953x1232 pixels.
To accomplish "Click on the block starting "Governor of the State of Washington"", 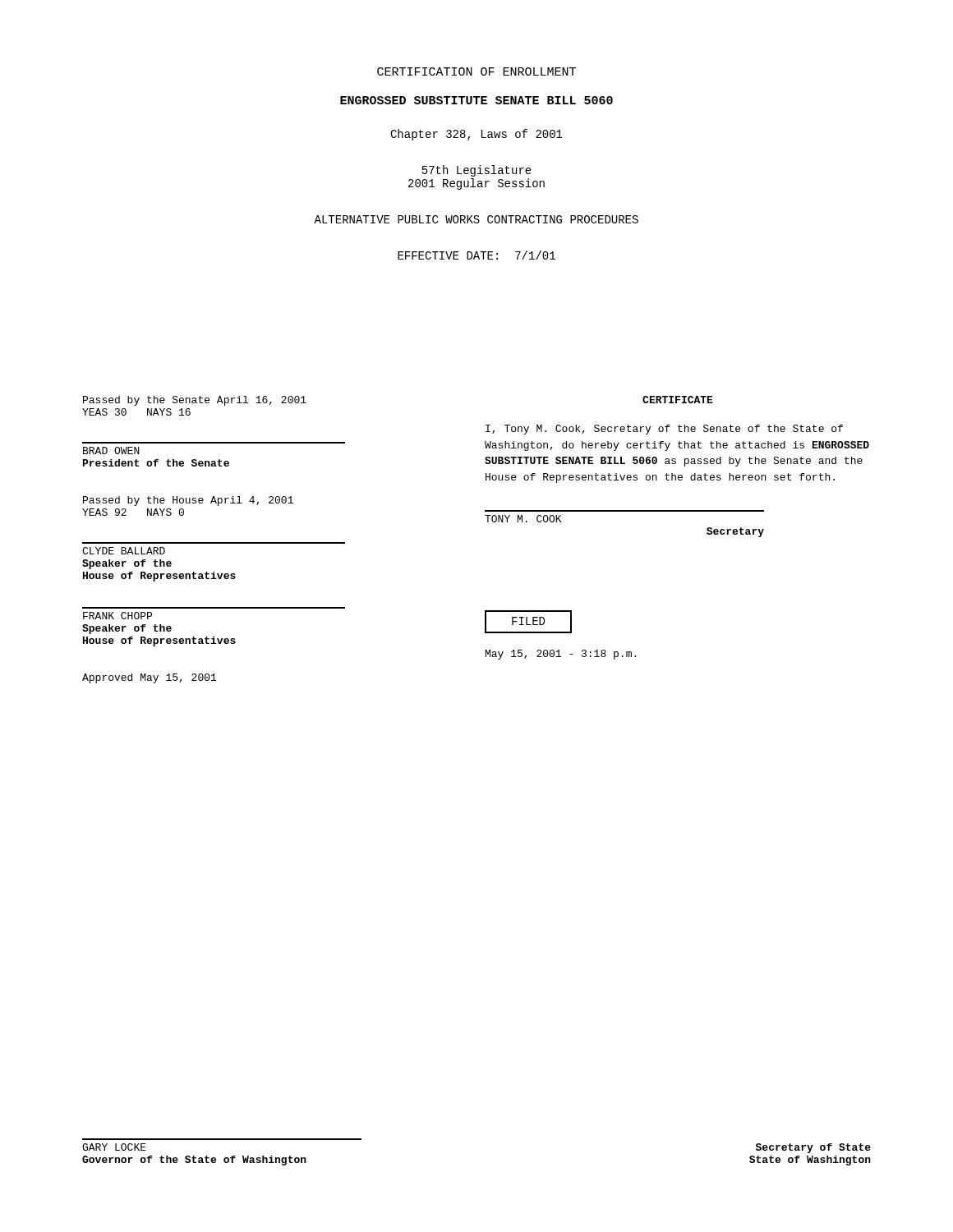I will pyautogui.click(x=194, y=1160).
